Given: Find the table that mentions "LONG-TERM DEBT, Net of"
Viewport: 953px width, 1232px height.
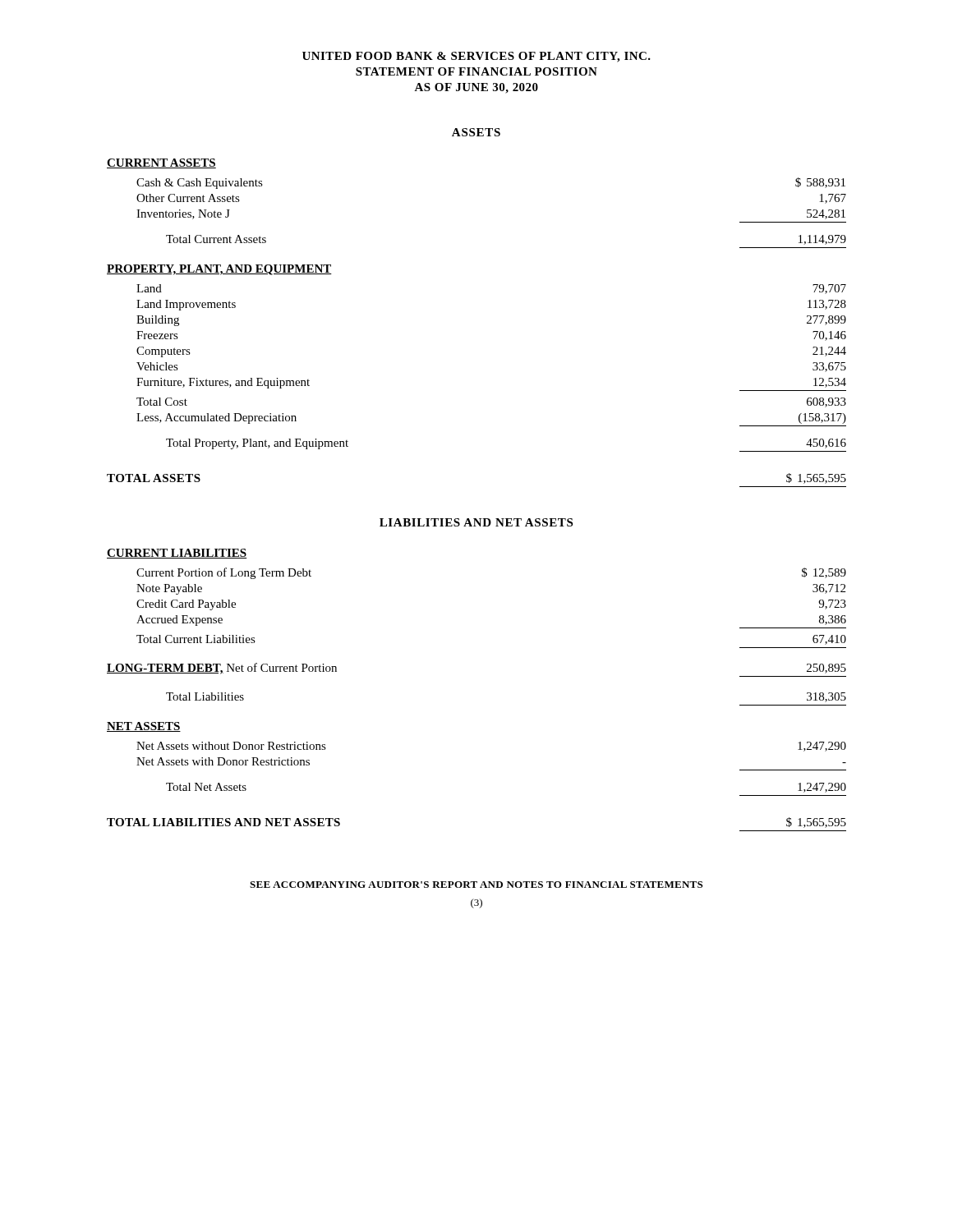Looking at the screenshot, I should [x=476, y=683].
